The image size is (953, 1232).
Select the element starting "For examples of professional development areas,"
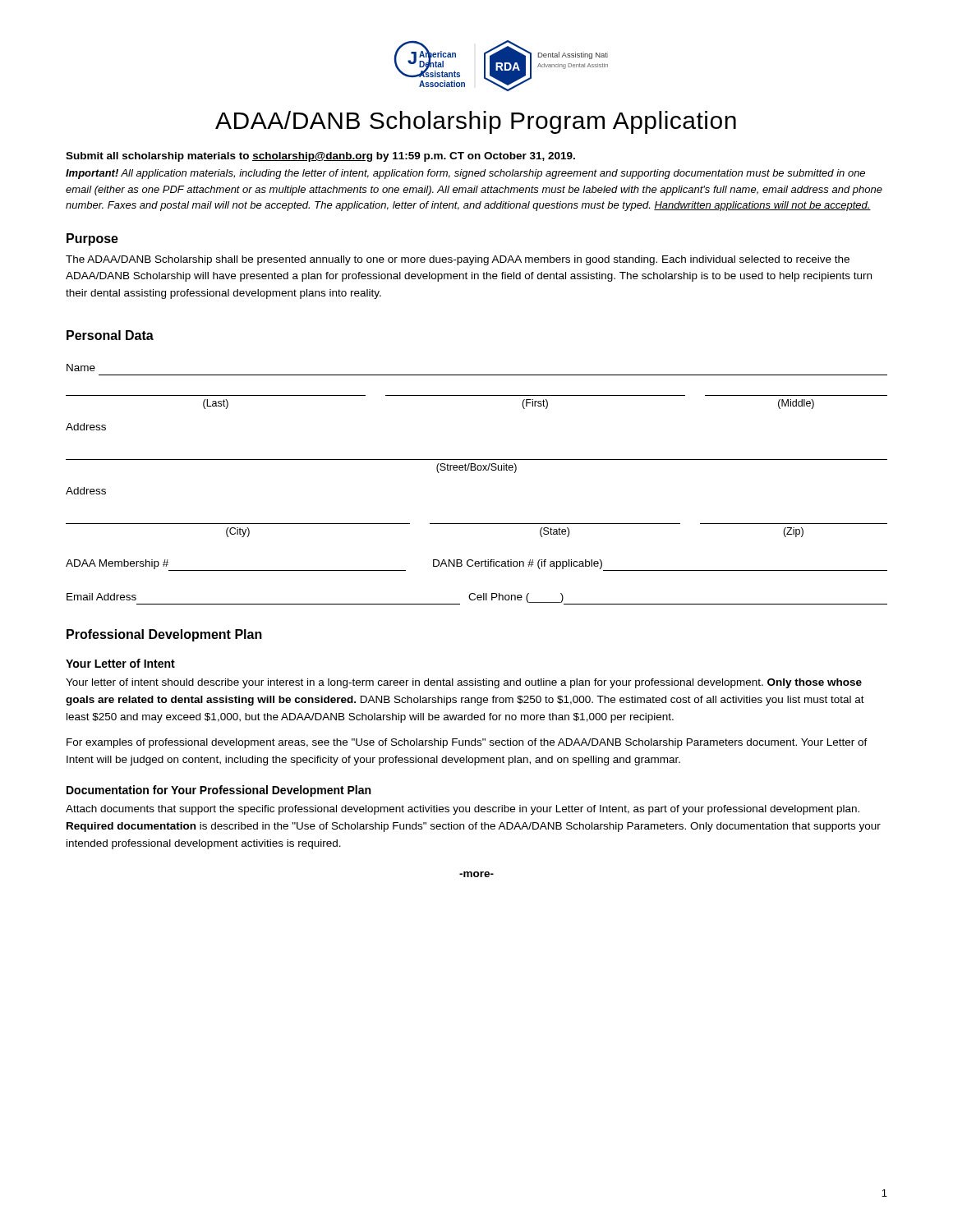tap(466, 751)
